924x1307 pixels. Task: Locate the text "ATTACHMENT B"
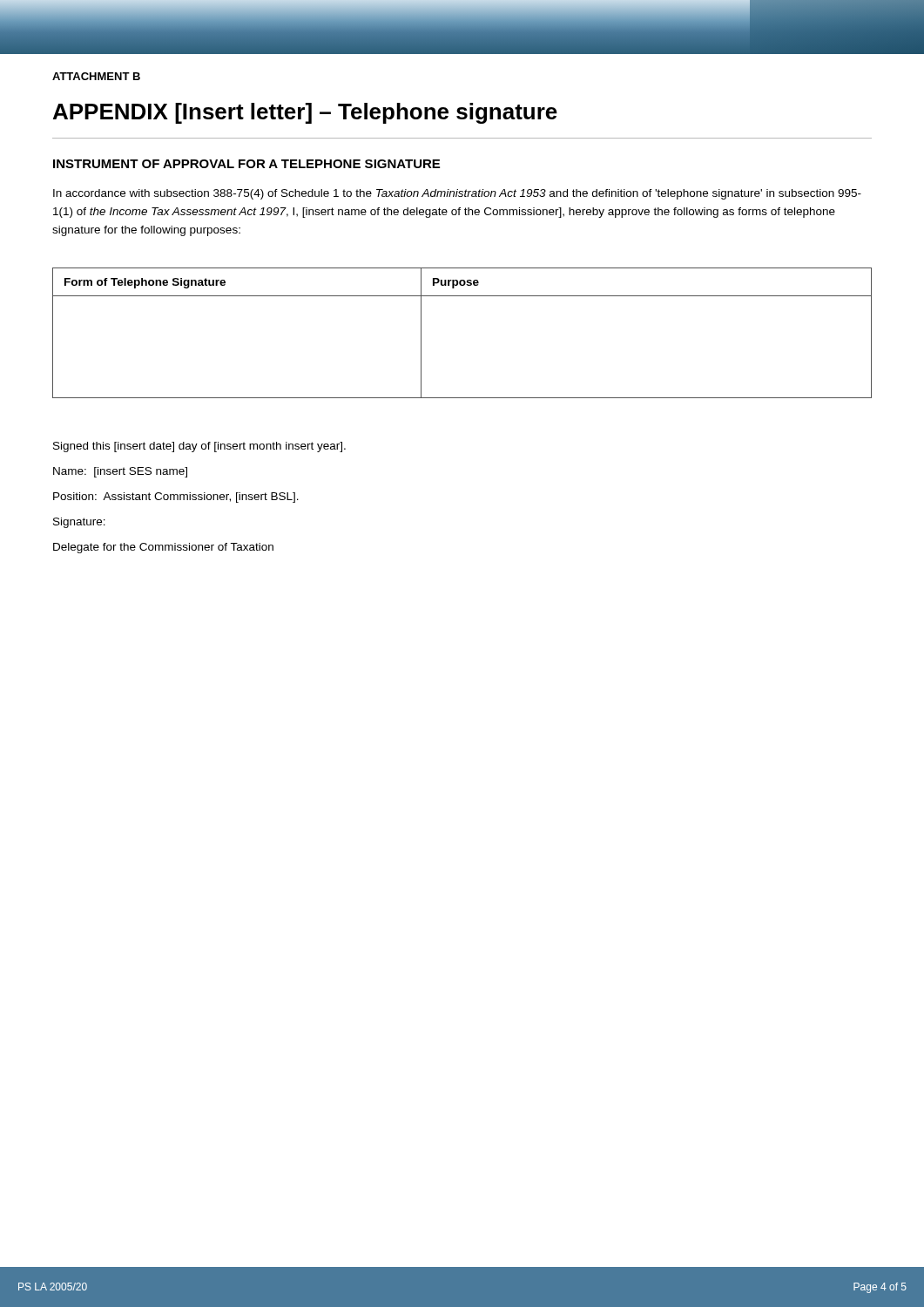tap(96, 76)
